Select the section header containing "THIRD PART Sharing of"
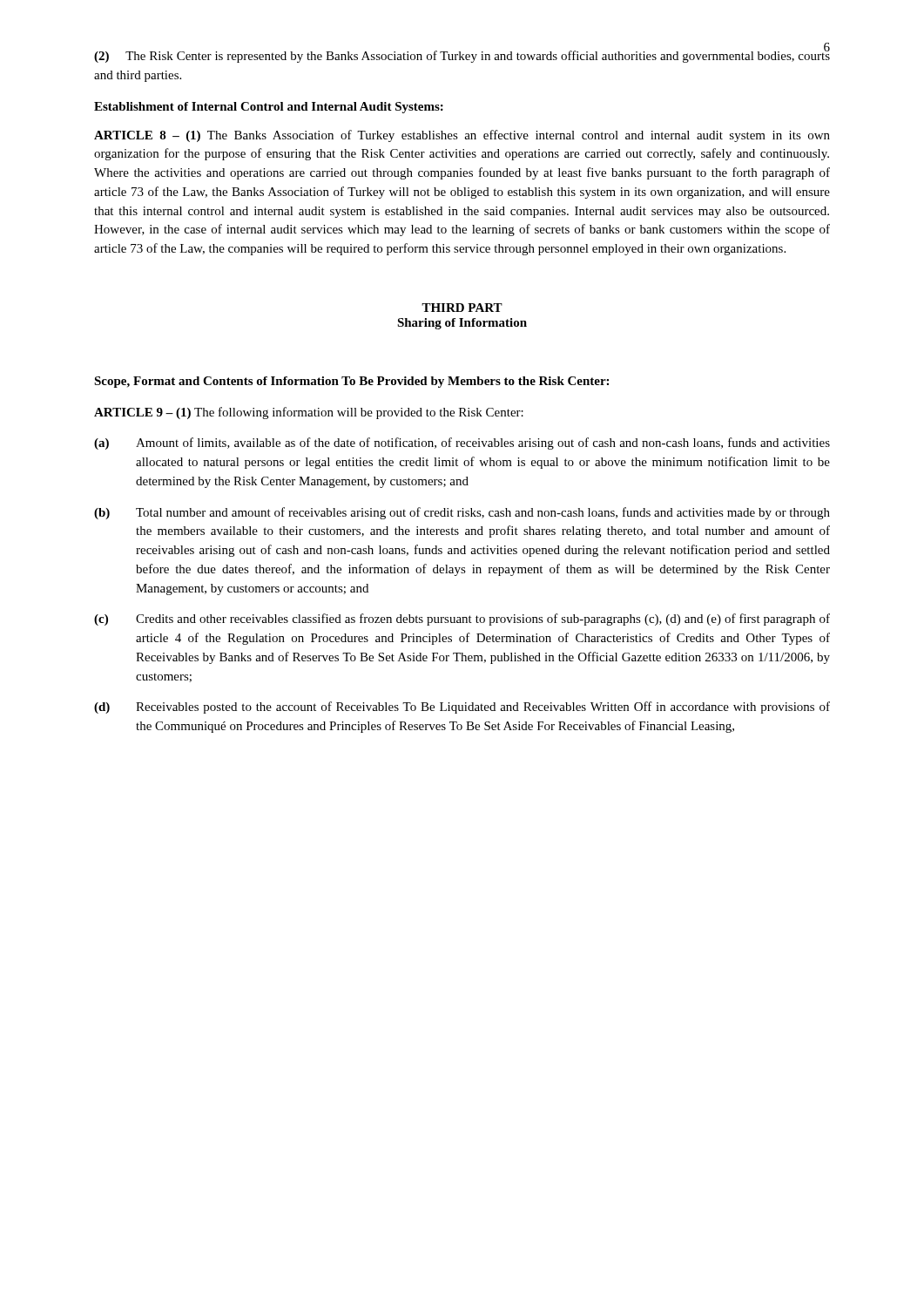Viewport: 924px width, 1307px height. click(x=462, y=315)
